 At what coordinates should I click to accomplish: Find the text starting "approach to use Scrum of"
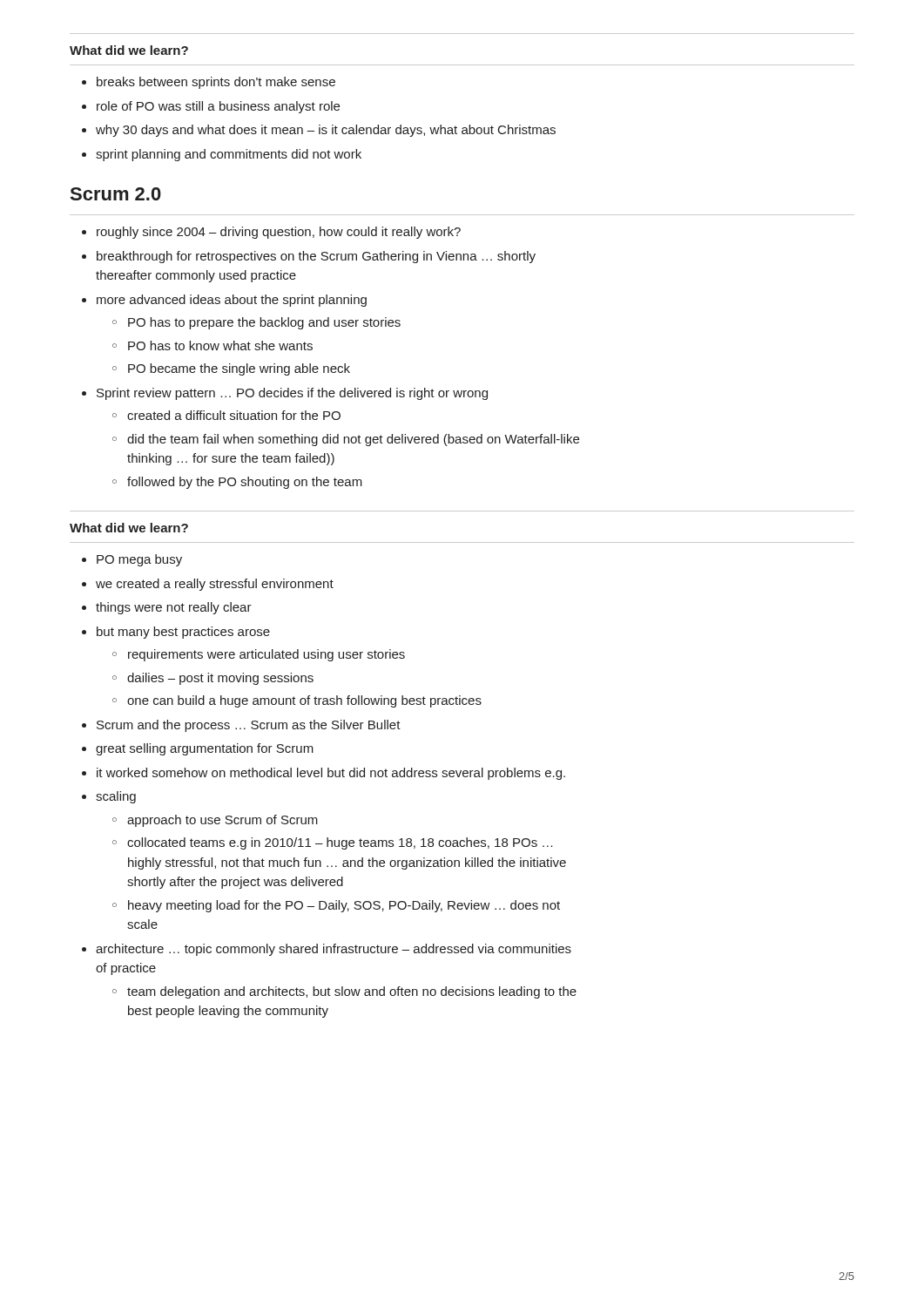pyautogui.click(x=223, y=819)
